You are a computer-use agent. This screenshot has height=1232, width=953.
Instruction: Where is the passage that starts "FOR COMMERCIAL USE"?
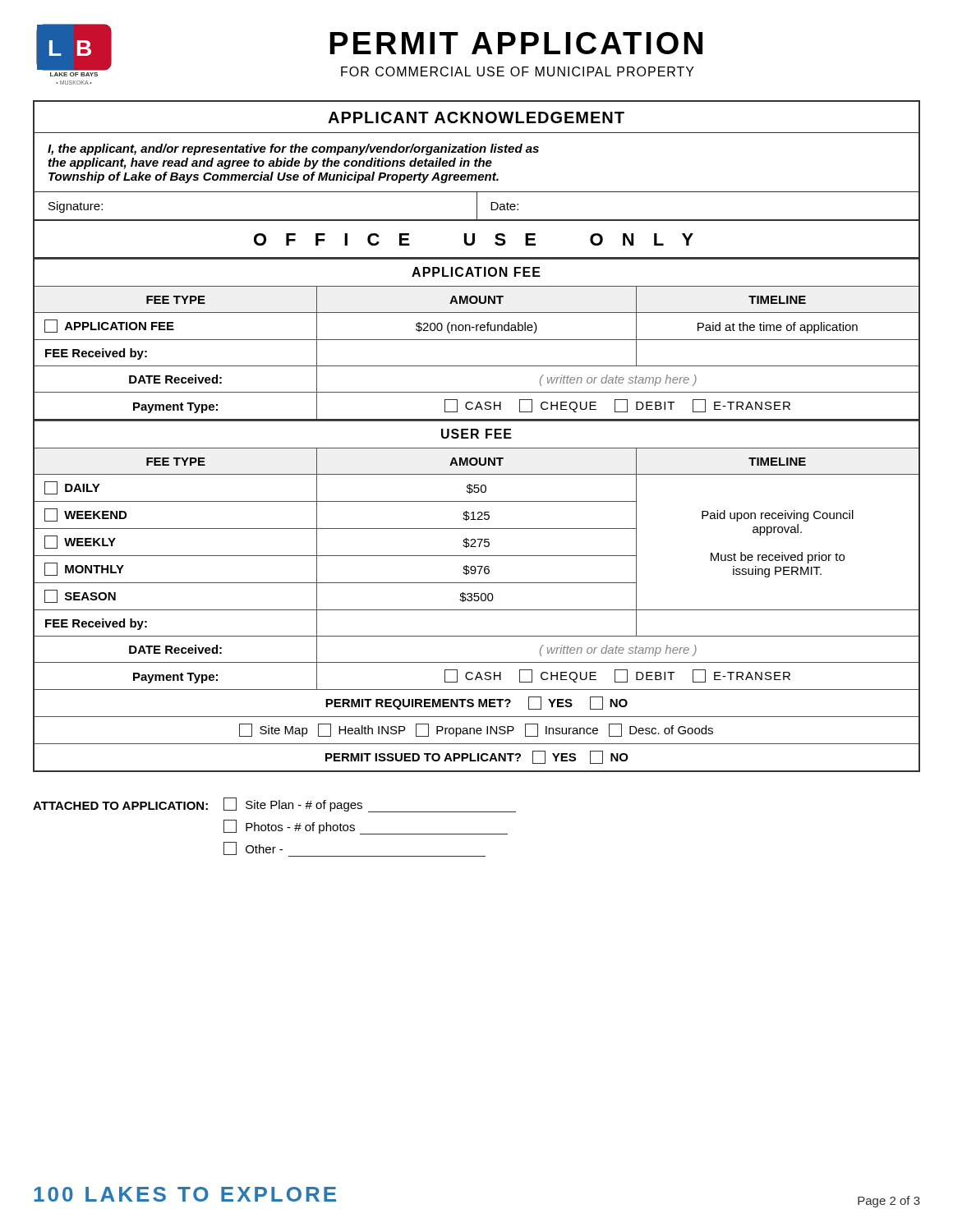click(518, 72)
